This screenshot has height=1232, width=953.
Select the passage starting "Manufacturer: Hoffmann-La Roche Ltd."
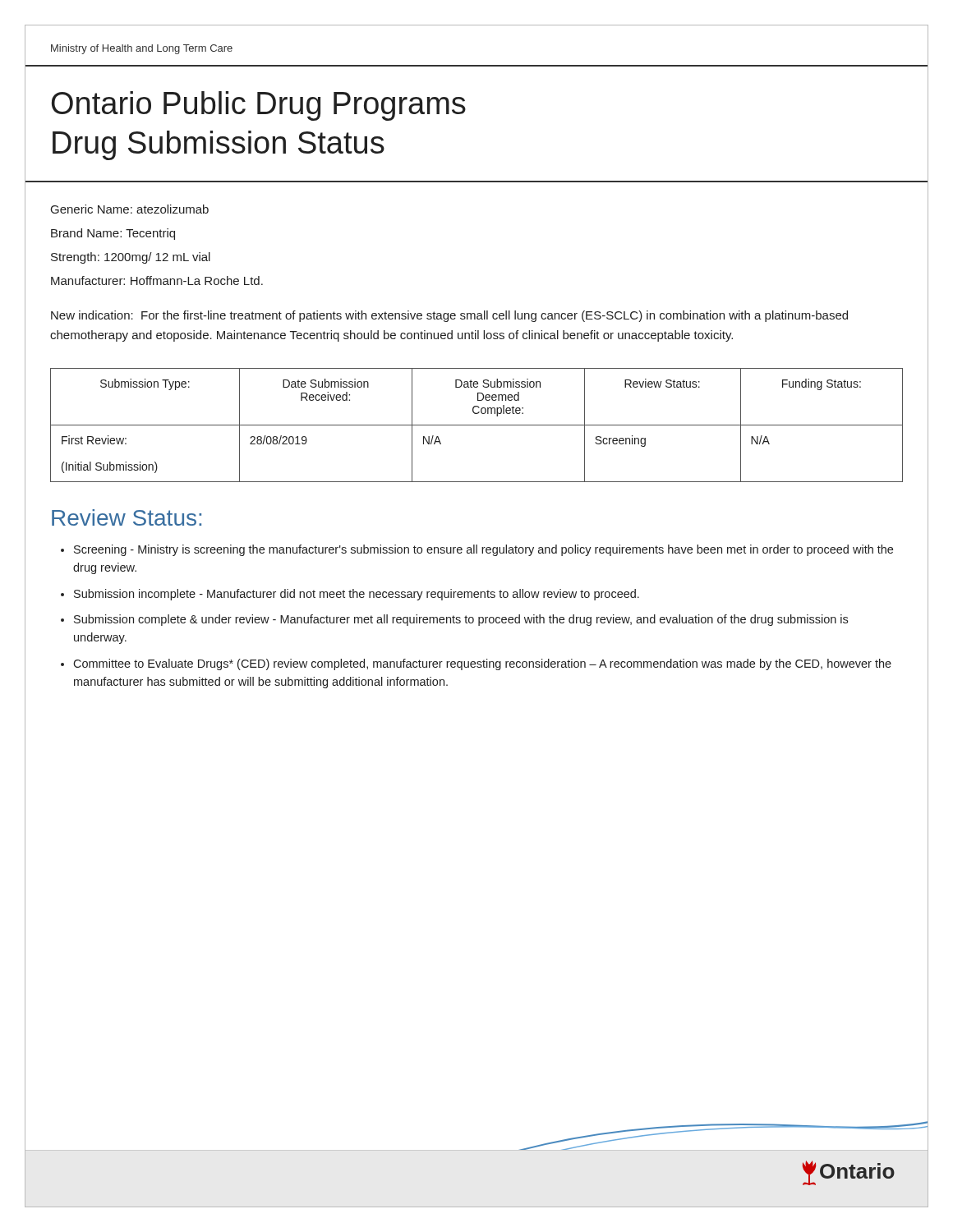click(157, 280)
